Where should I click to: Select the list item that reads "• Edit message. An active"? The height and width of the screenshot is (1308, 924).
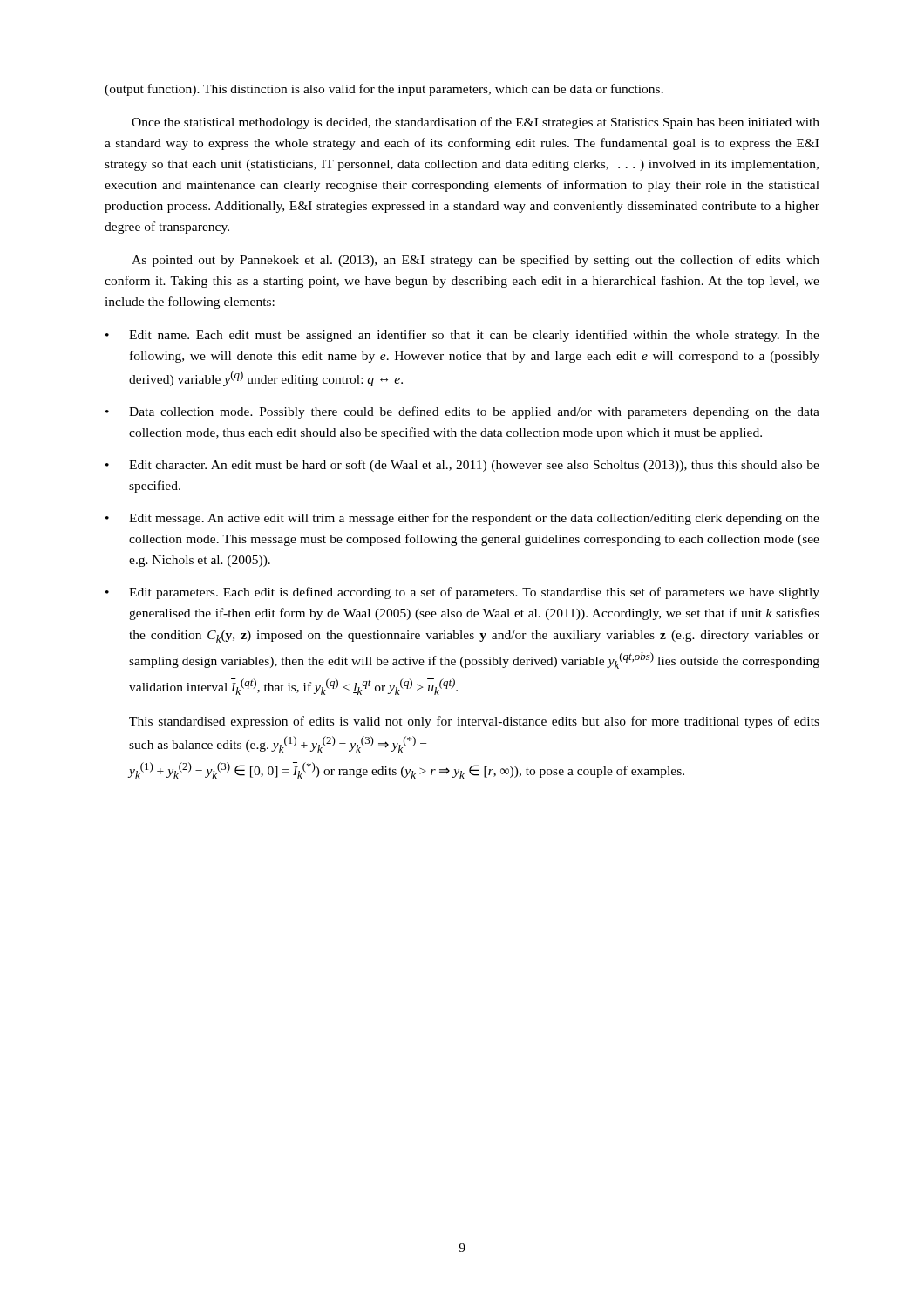point(462,539)
